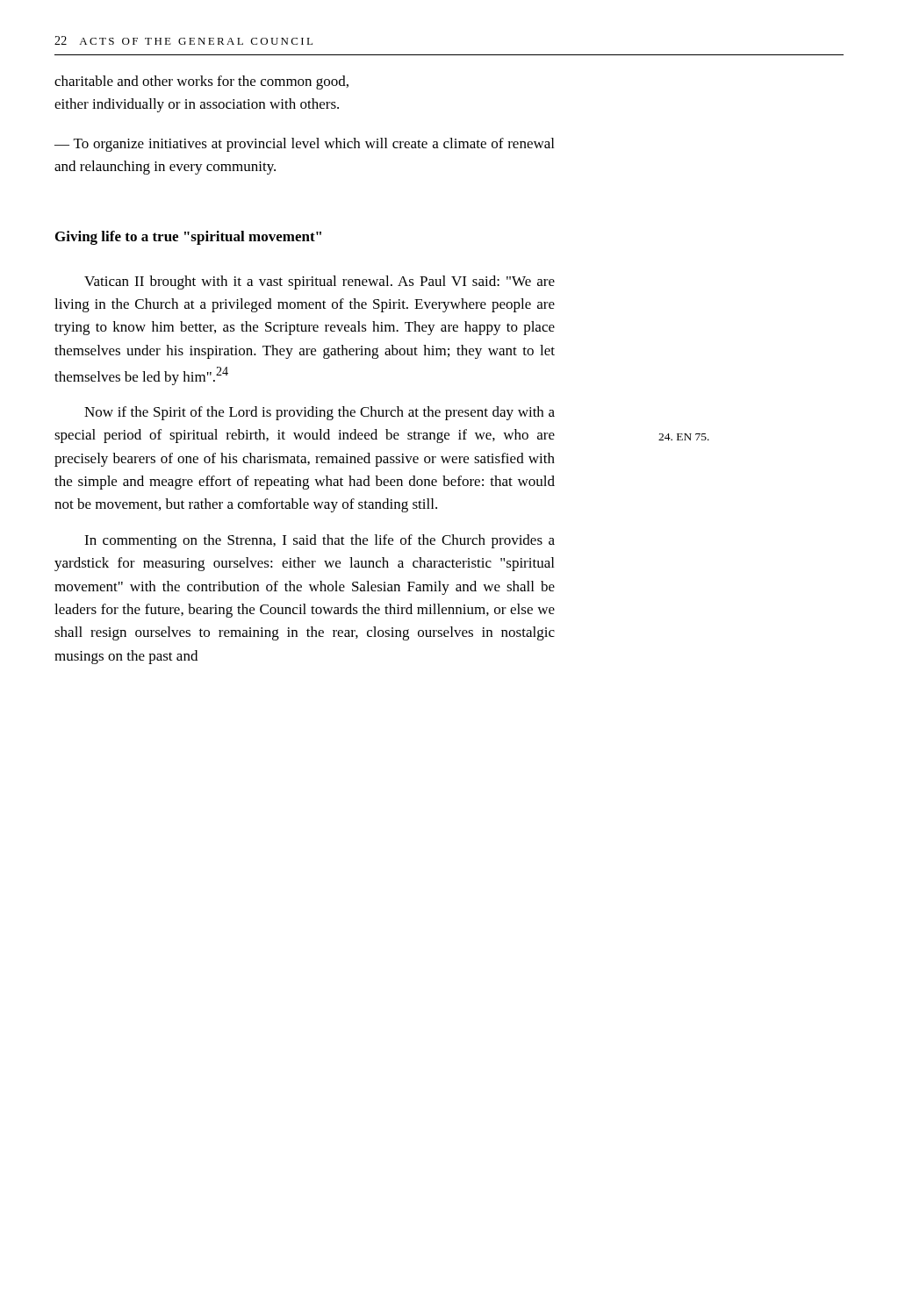The height and width of the screenshot is (1316, 898).
Task: Point to the passage starting "Now if the"
Action: pyautogui.click(x=305, y=458)
